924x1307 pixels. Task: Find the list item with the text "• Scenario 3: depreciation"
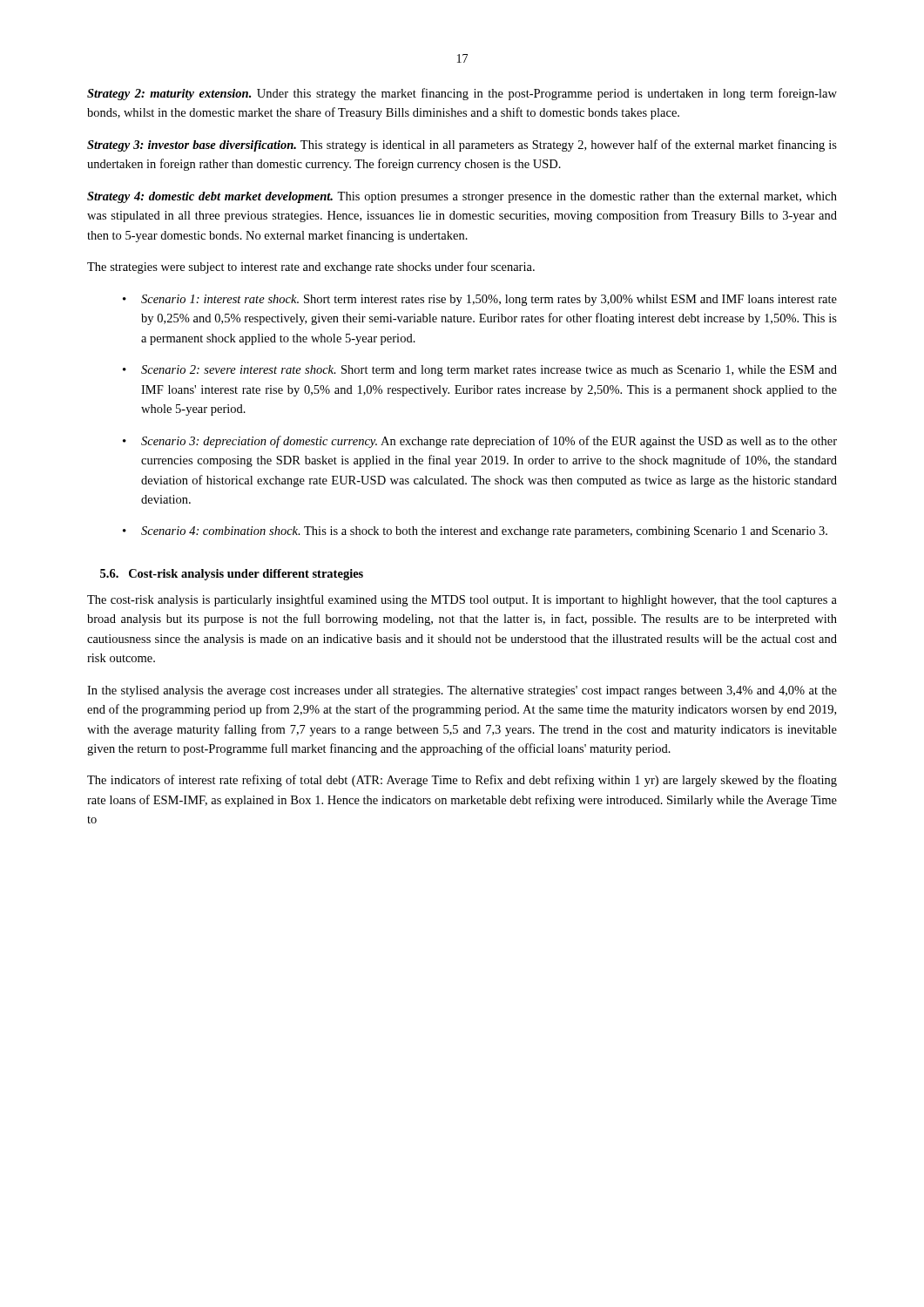pyautogui.click(x=479, y=470)
